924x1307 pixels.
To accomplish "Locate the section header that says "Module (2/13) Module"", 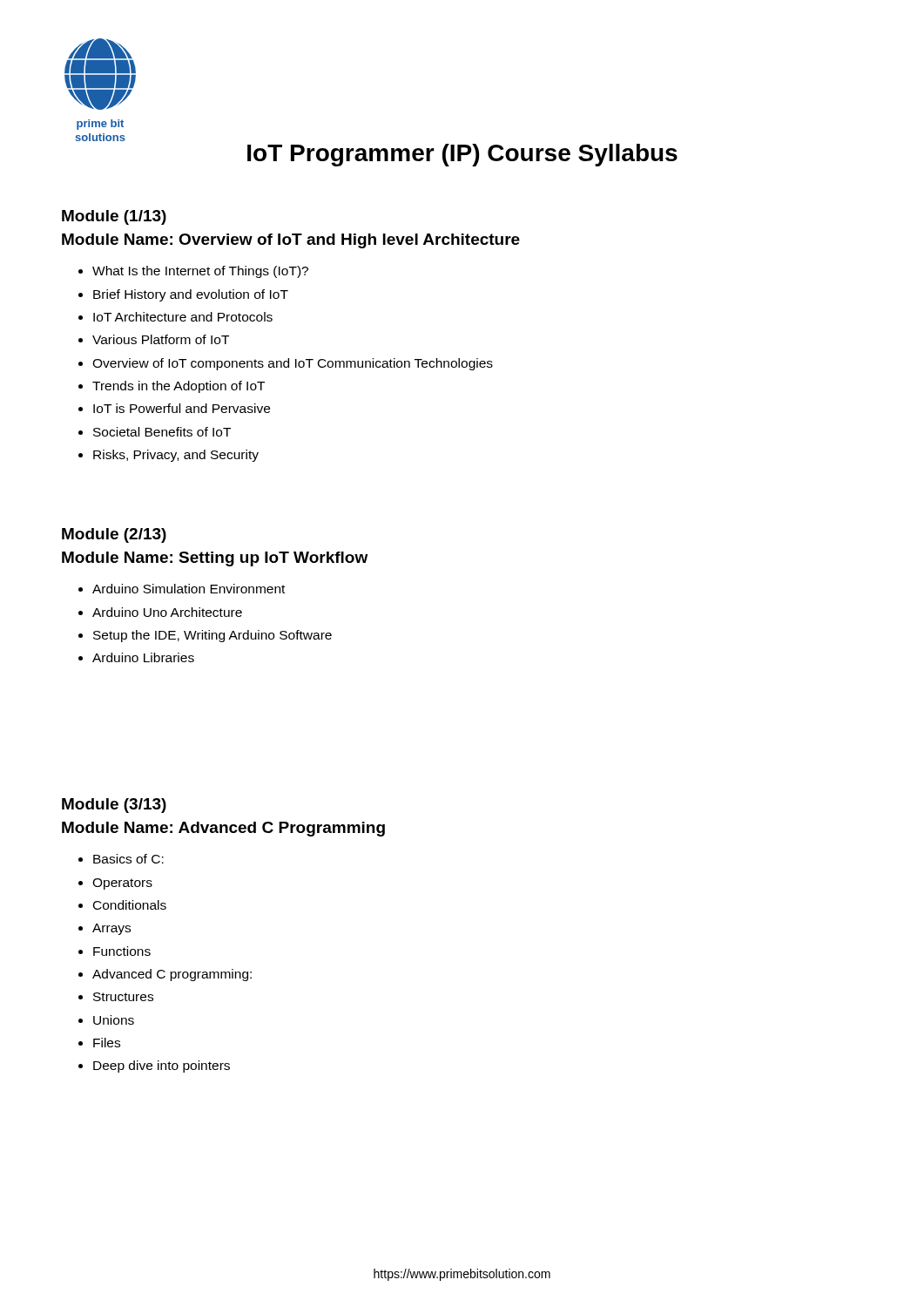I will tap(114, 535).
